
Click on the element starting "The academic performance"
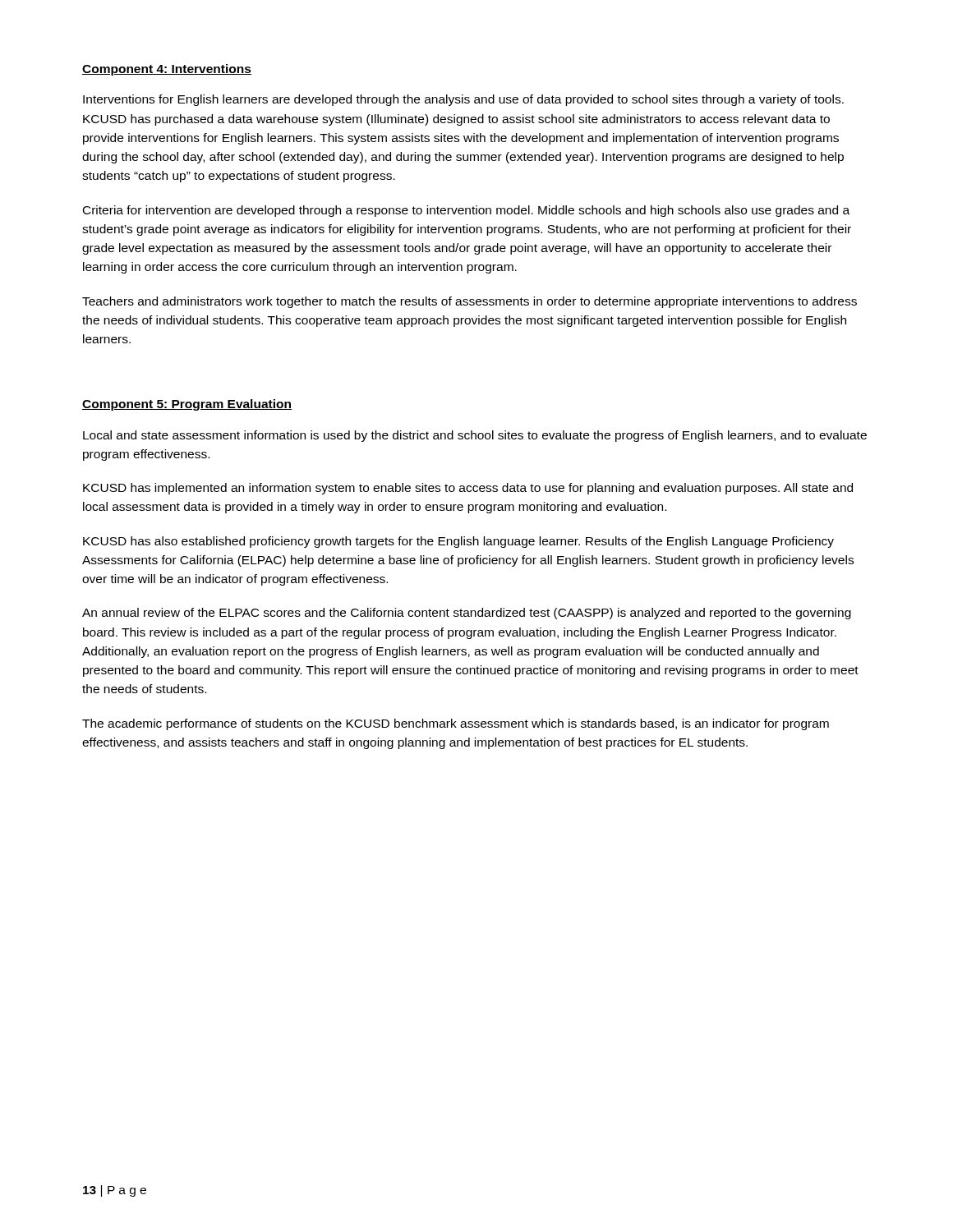coord(456,732)
